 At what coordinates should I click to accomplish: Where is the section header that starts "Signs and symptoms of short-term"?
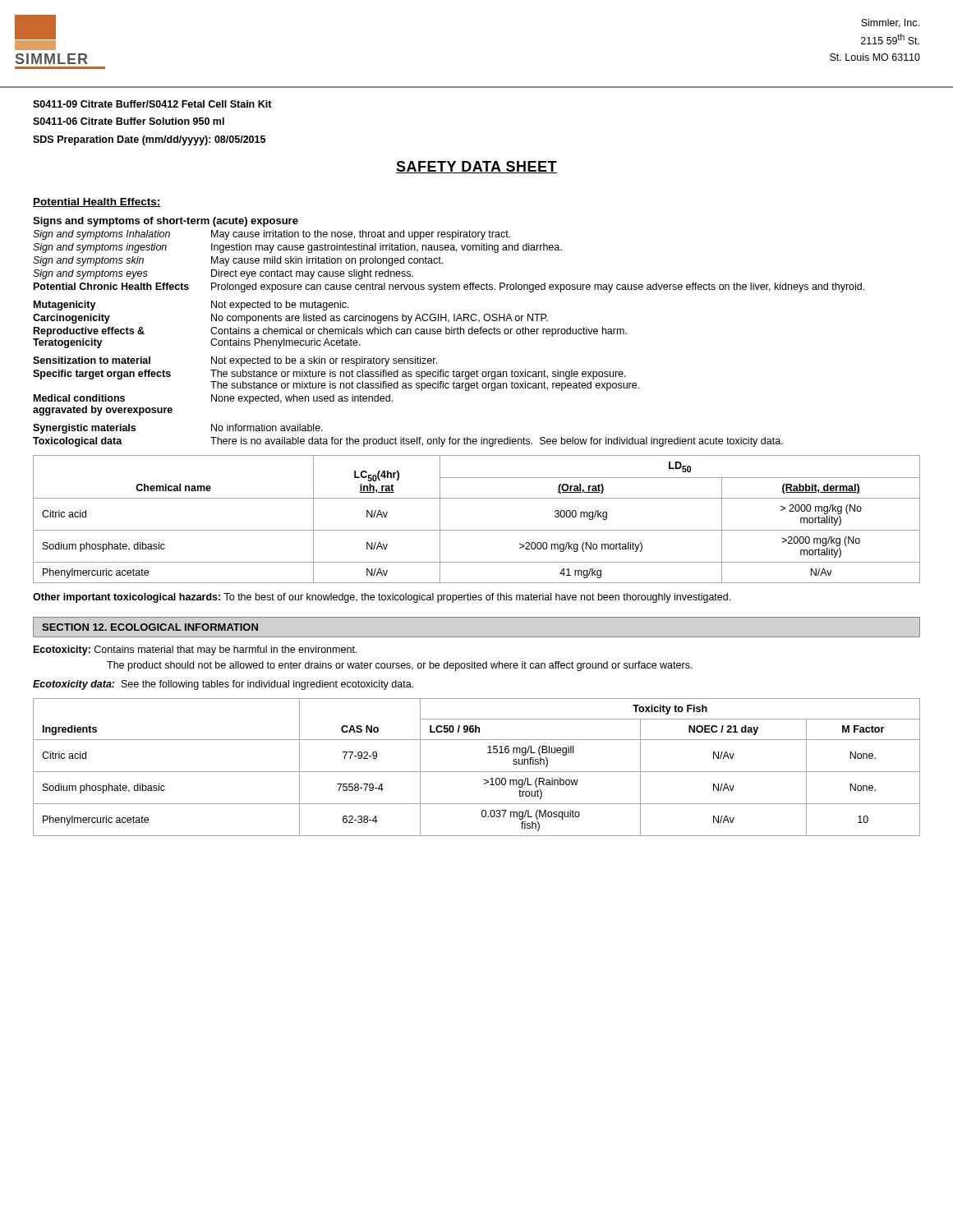(166, 220)
